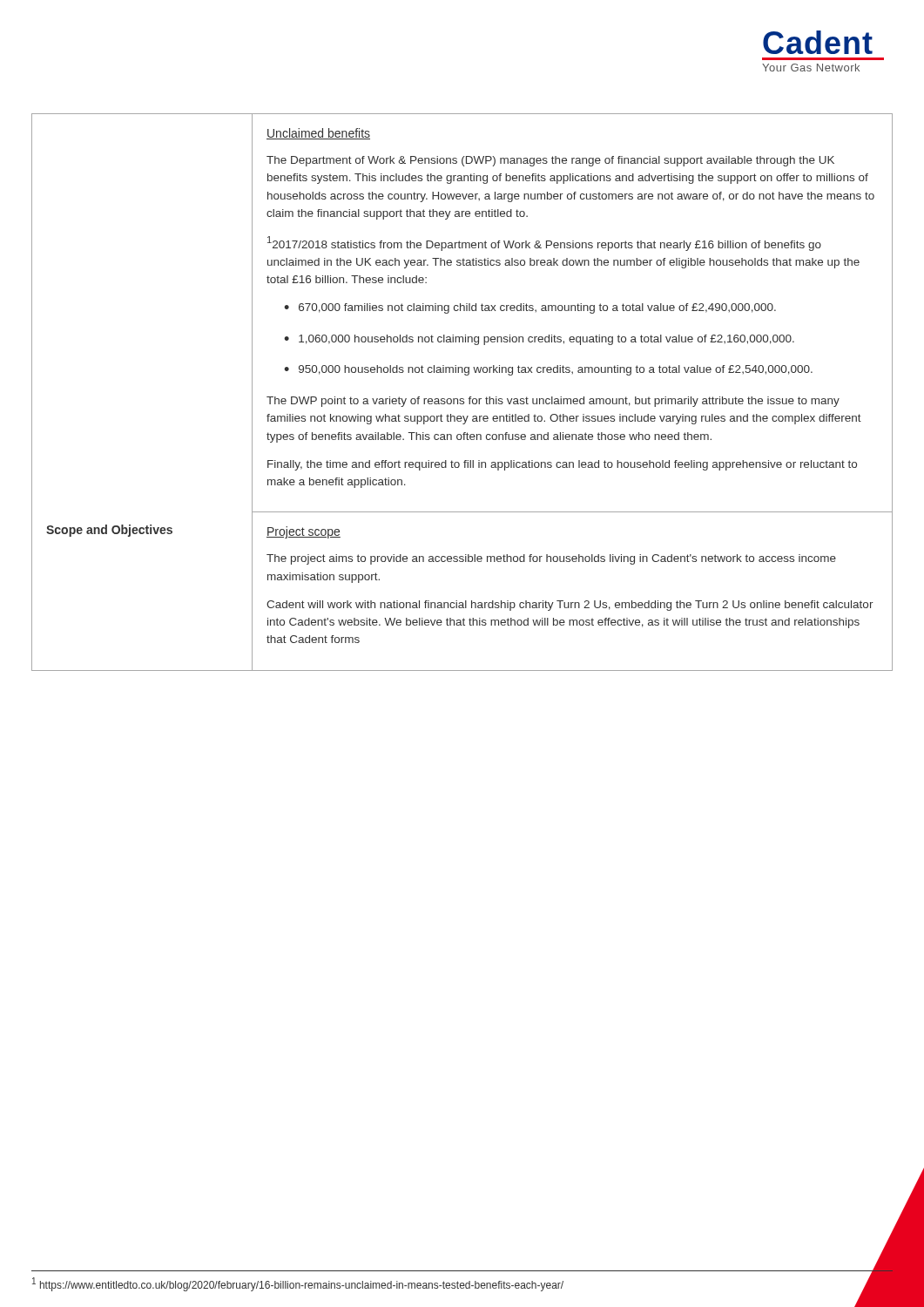
Task: Find the text block with the text "The Department of Work & Pensions"
Action: pos(572,187)
